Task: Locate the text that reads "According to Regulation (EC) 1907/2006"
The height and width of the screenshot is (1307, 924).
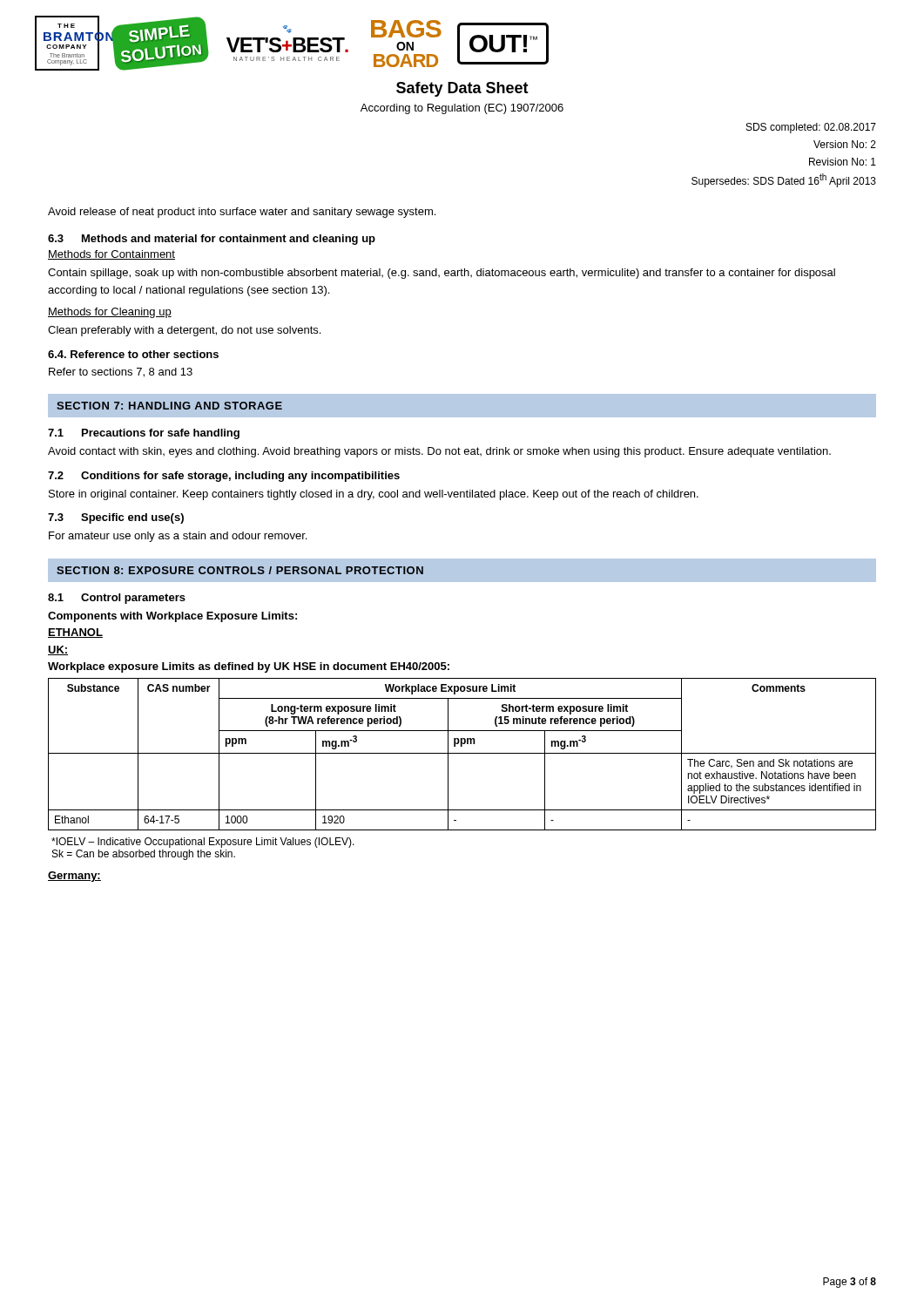Action: (462, 108)
